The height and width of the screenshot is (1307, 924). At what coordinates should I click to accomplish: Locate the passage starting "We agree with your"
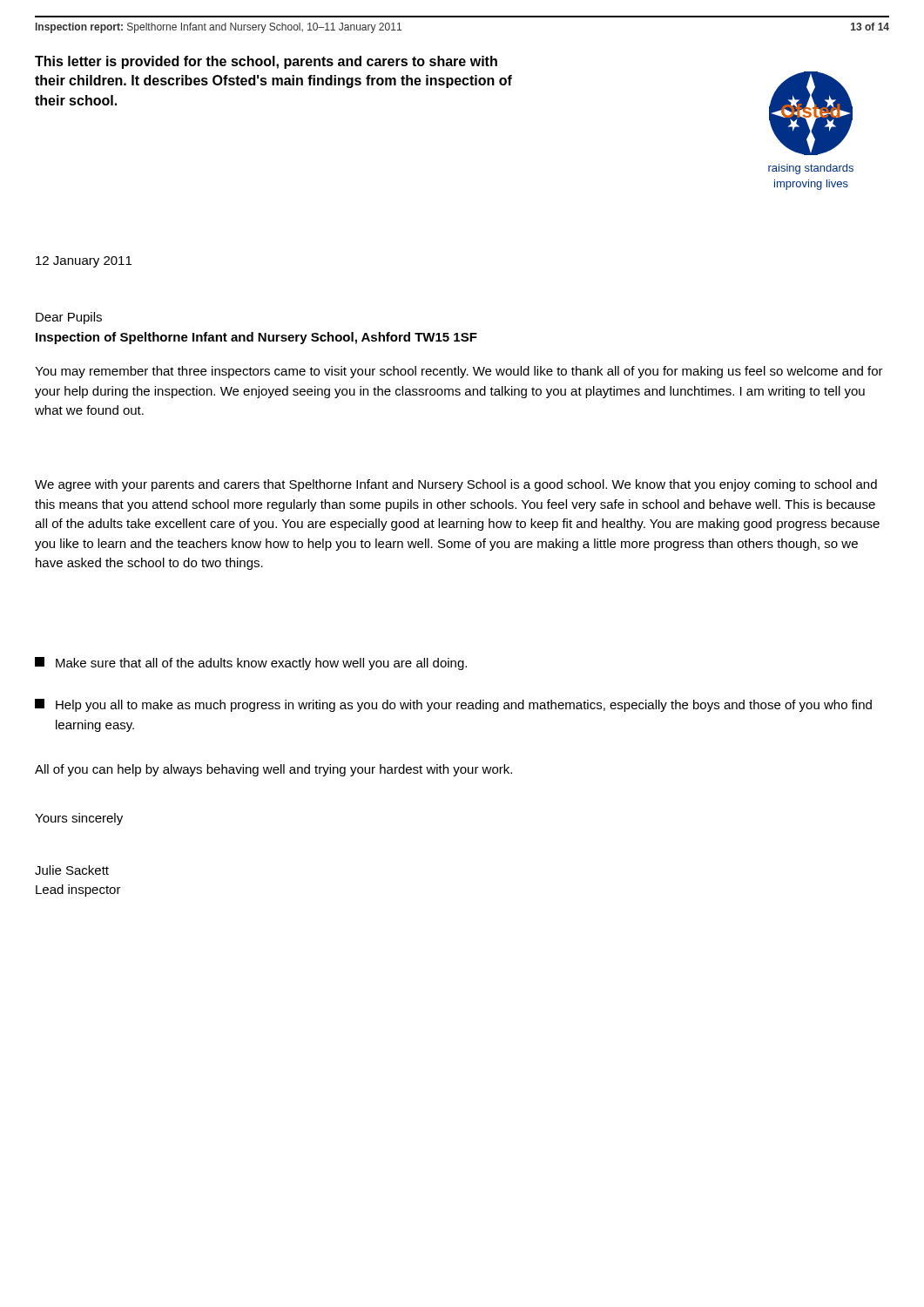pos(457,523)
